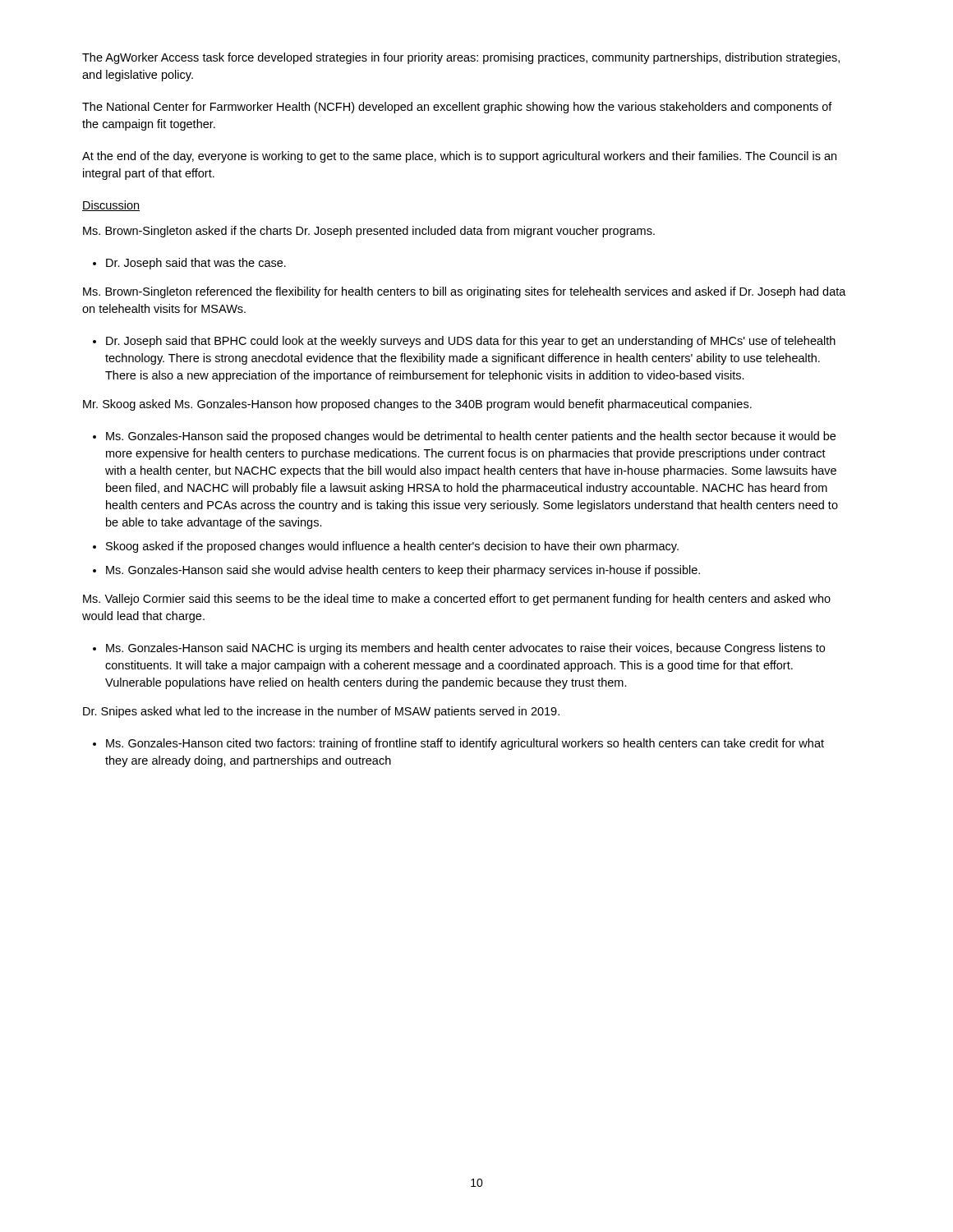Click on the text block starting "Ms. Gonzales-Hanson cited two"
Screen dimensions: 1232x953
465,752
